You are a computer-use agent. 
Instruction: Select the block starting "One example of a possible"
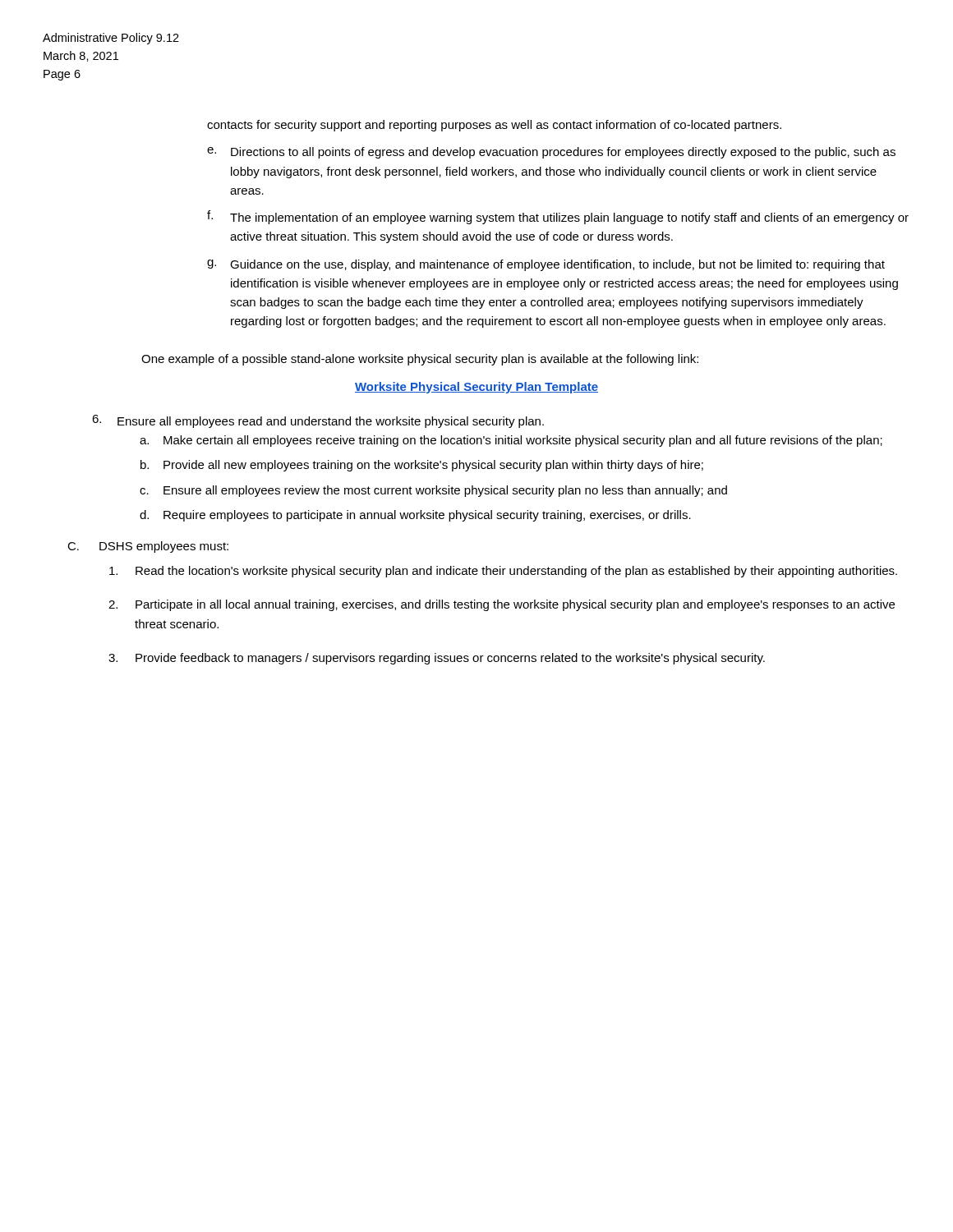(x=420, y=358)
